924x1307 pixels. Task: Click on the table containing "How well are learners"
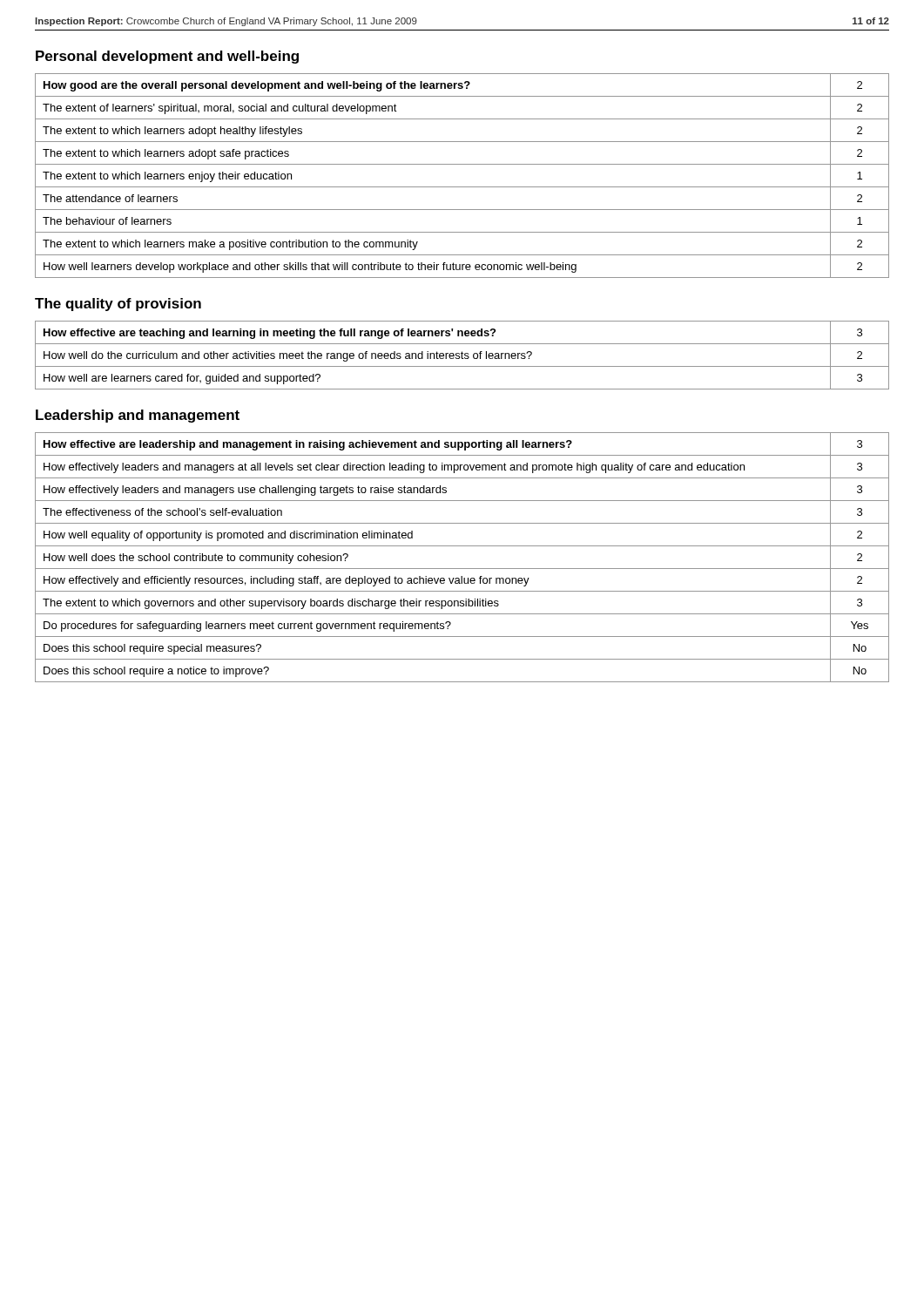tap(462, 355)
